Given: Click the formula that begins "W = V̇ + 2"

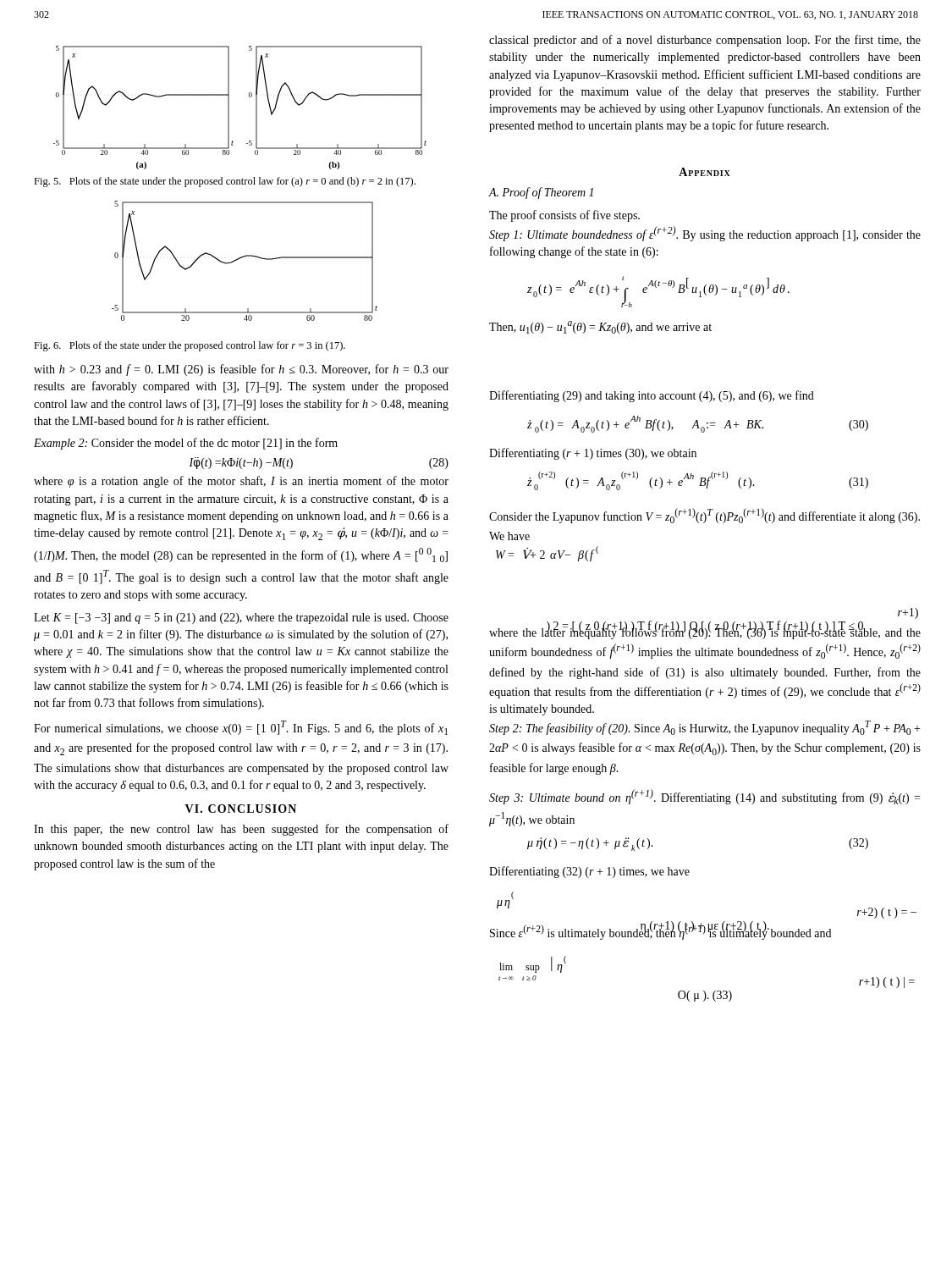Looking at the screenshot, I should click(x=547, y=554).
